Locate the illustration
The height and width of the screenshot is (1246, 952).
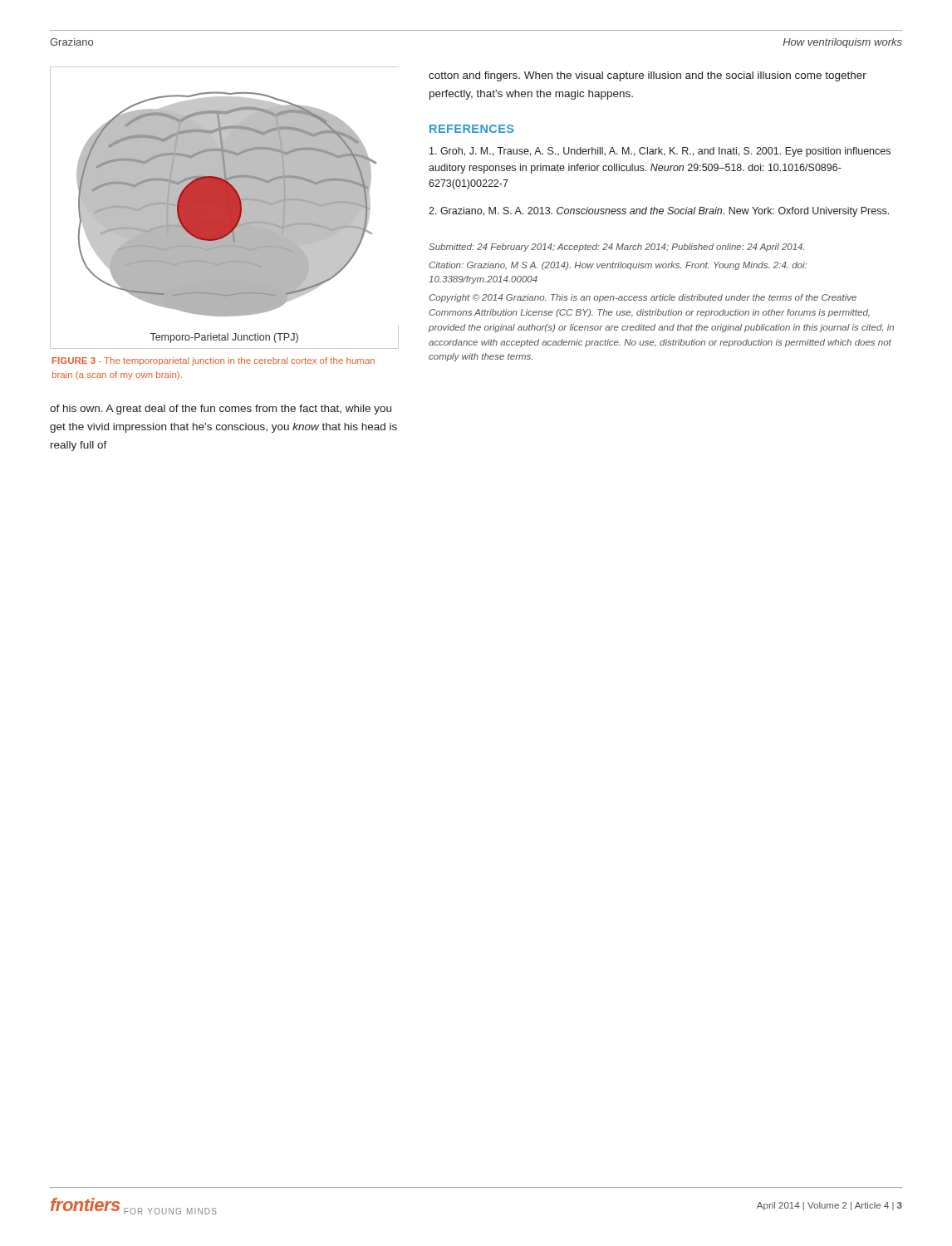(x=224, y=208)
